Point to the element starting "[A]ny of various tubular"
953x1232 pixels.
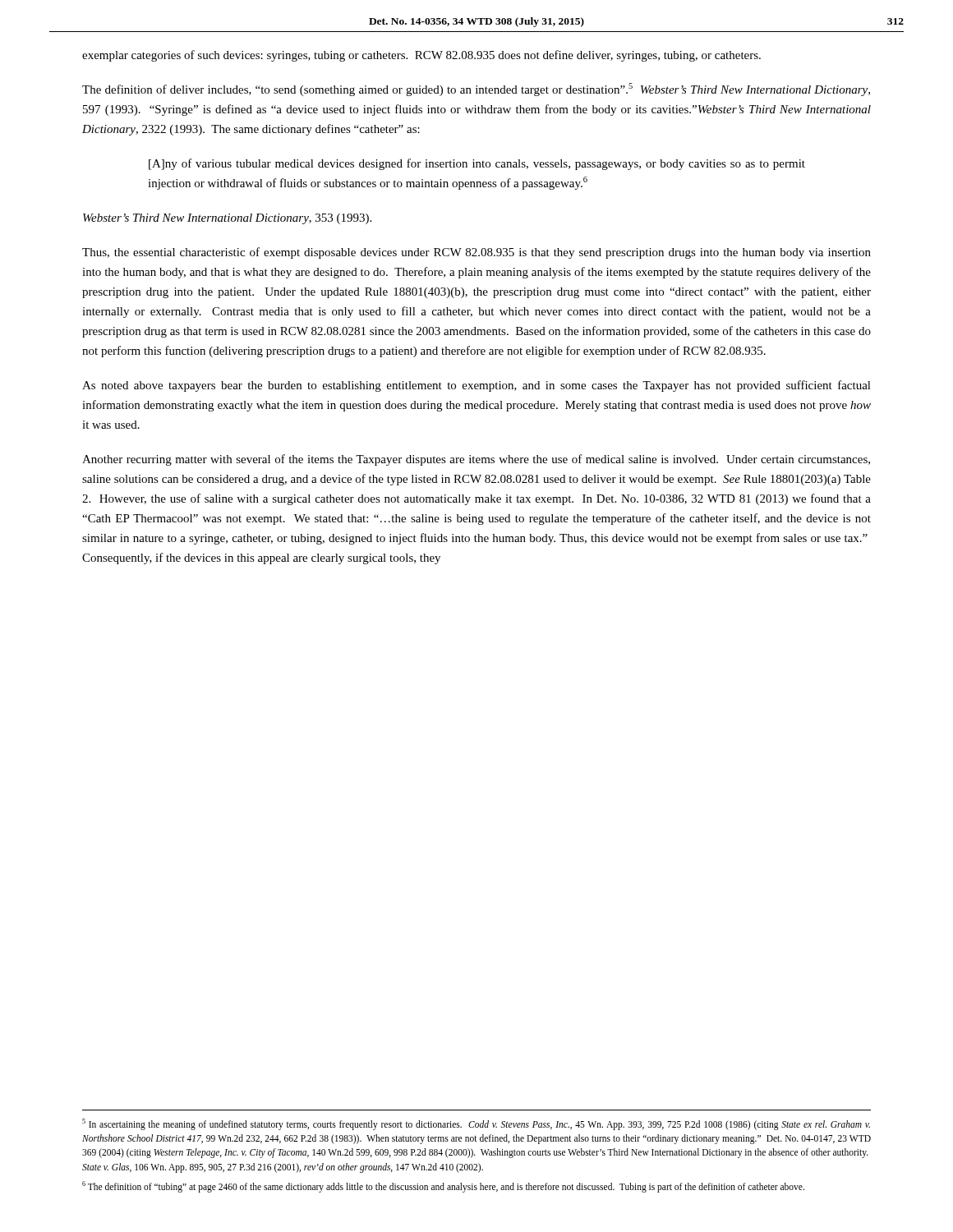coord(476,173)
